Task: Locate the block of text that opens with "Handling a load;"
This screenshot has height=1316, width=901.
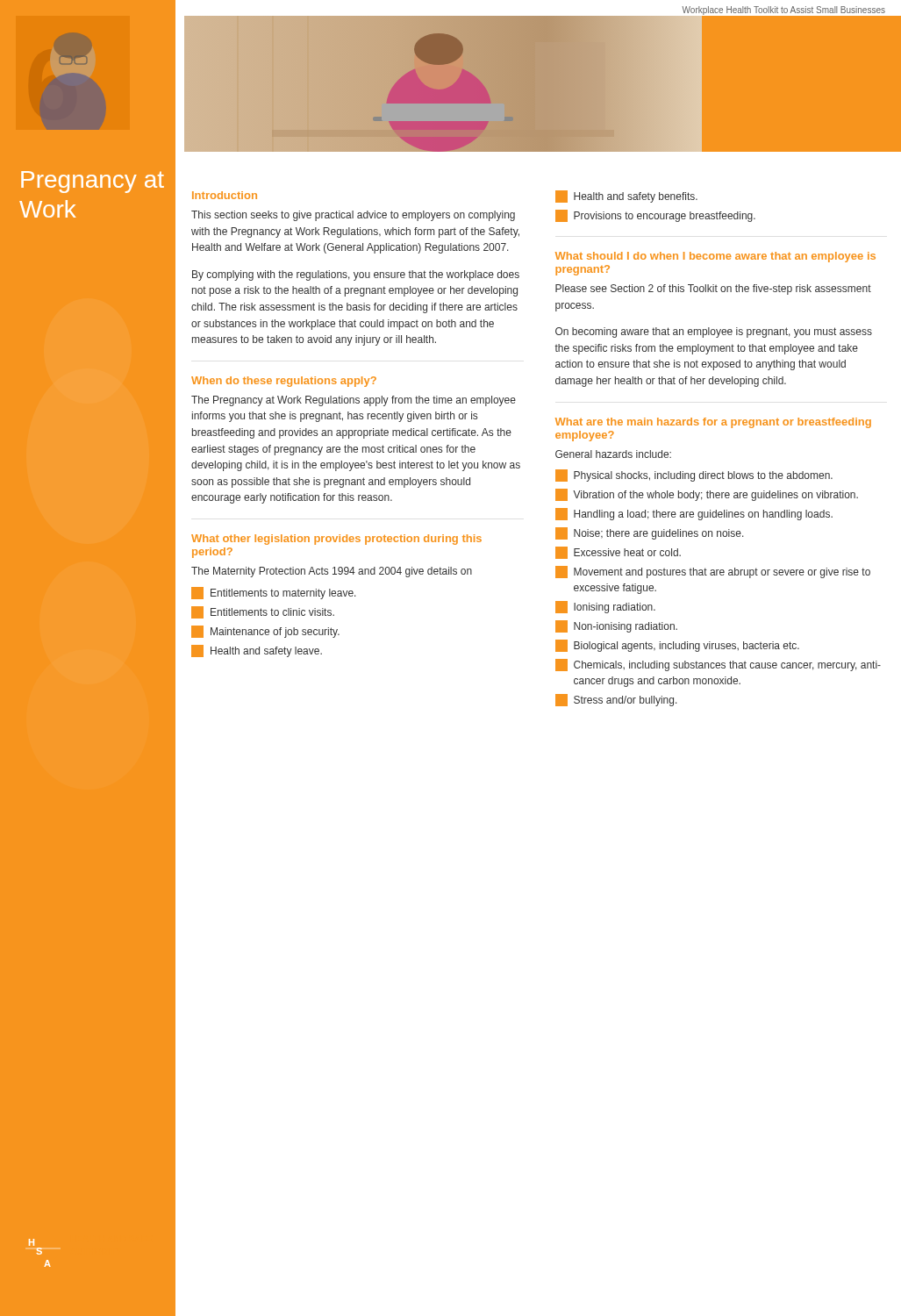Action: tap(694, 514)
